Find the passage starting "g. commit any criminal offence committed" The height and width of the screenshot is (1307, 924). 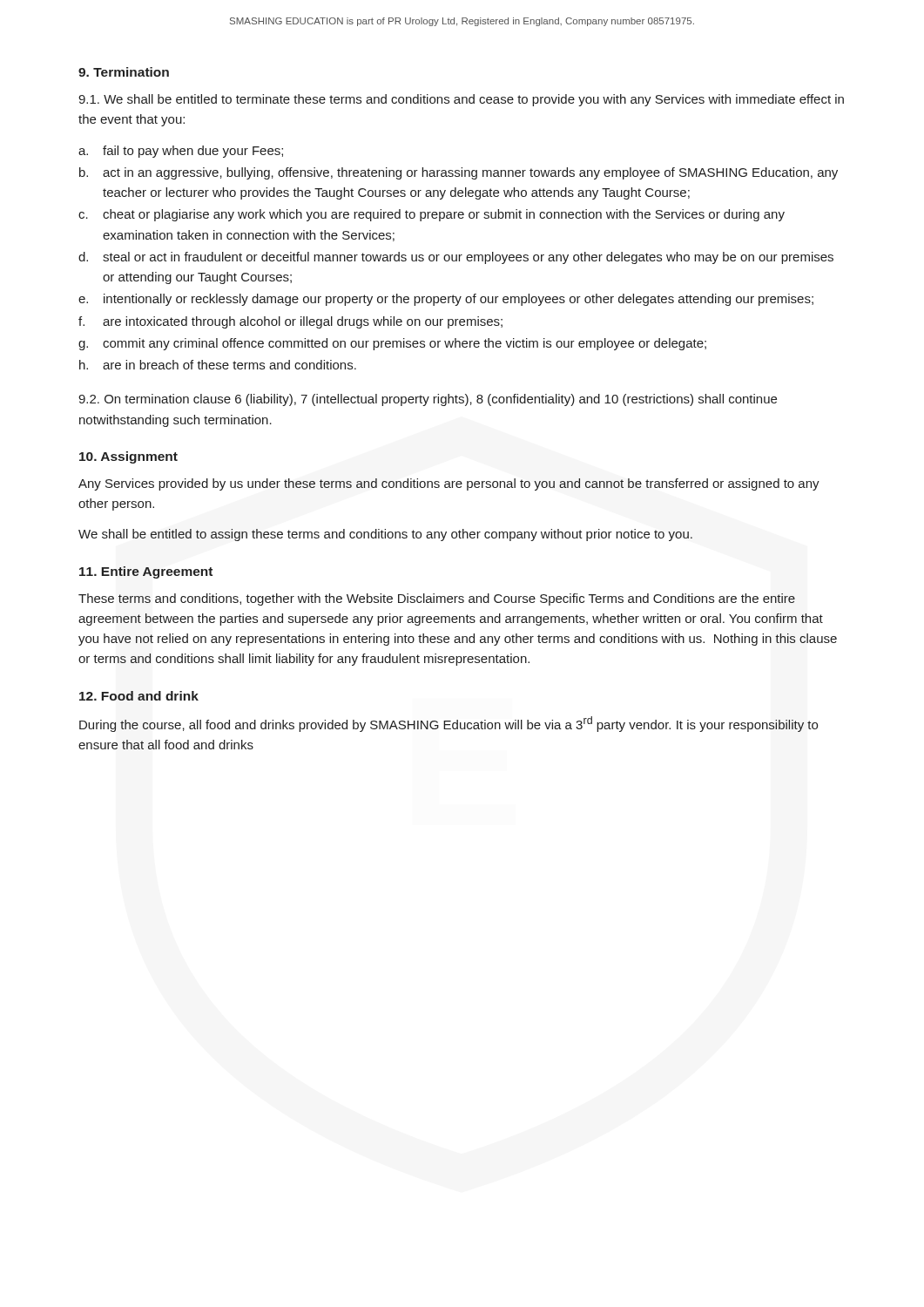(462, 343)
